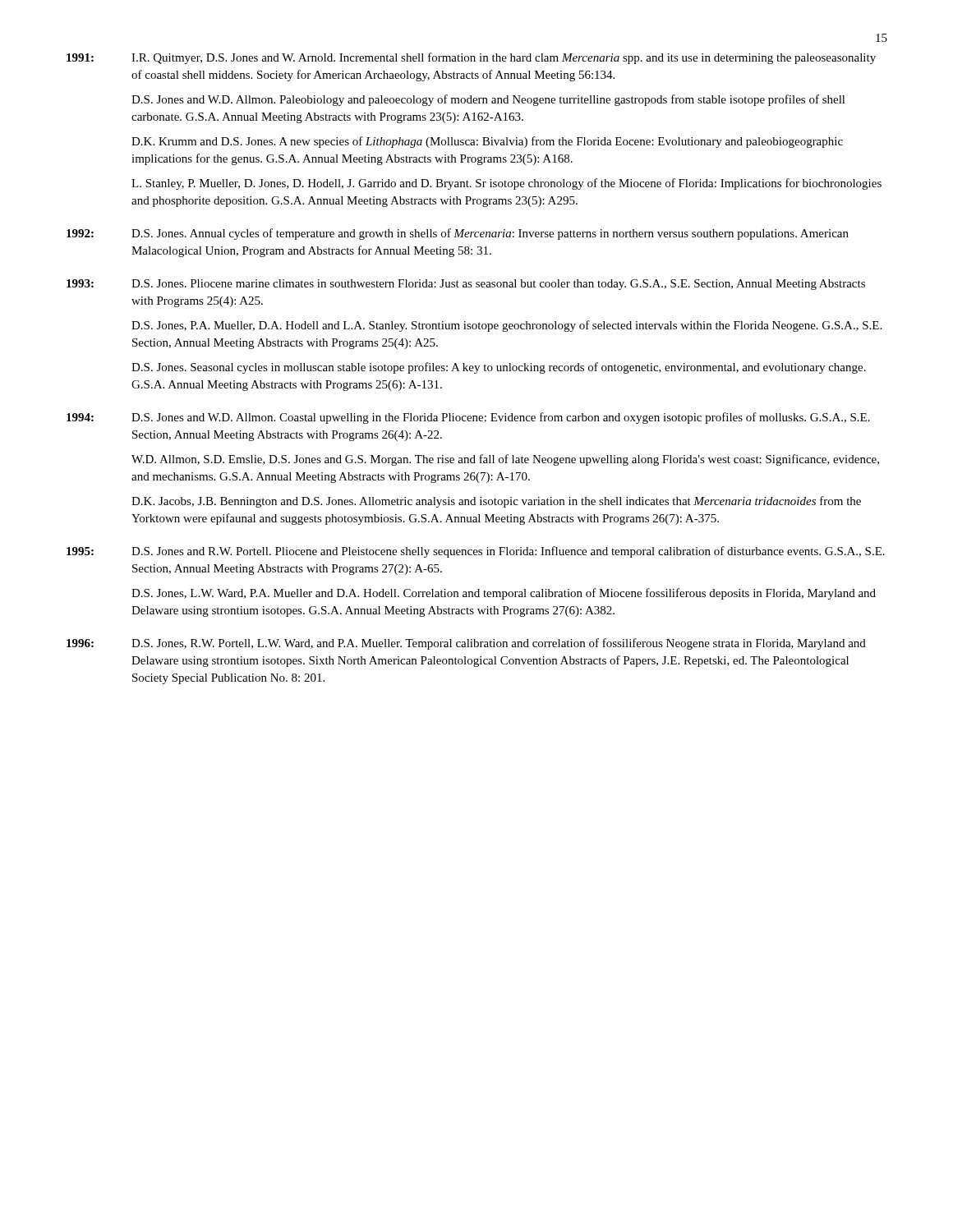Point to the block beginning "D.S. Jones. Annual cycles of temperature and growth"
The width and height of the screenshot is (953, 1232).
click(x=490, y=242)
